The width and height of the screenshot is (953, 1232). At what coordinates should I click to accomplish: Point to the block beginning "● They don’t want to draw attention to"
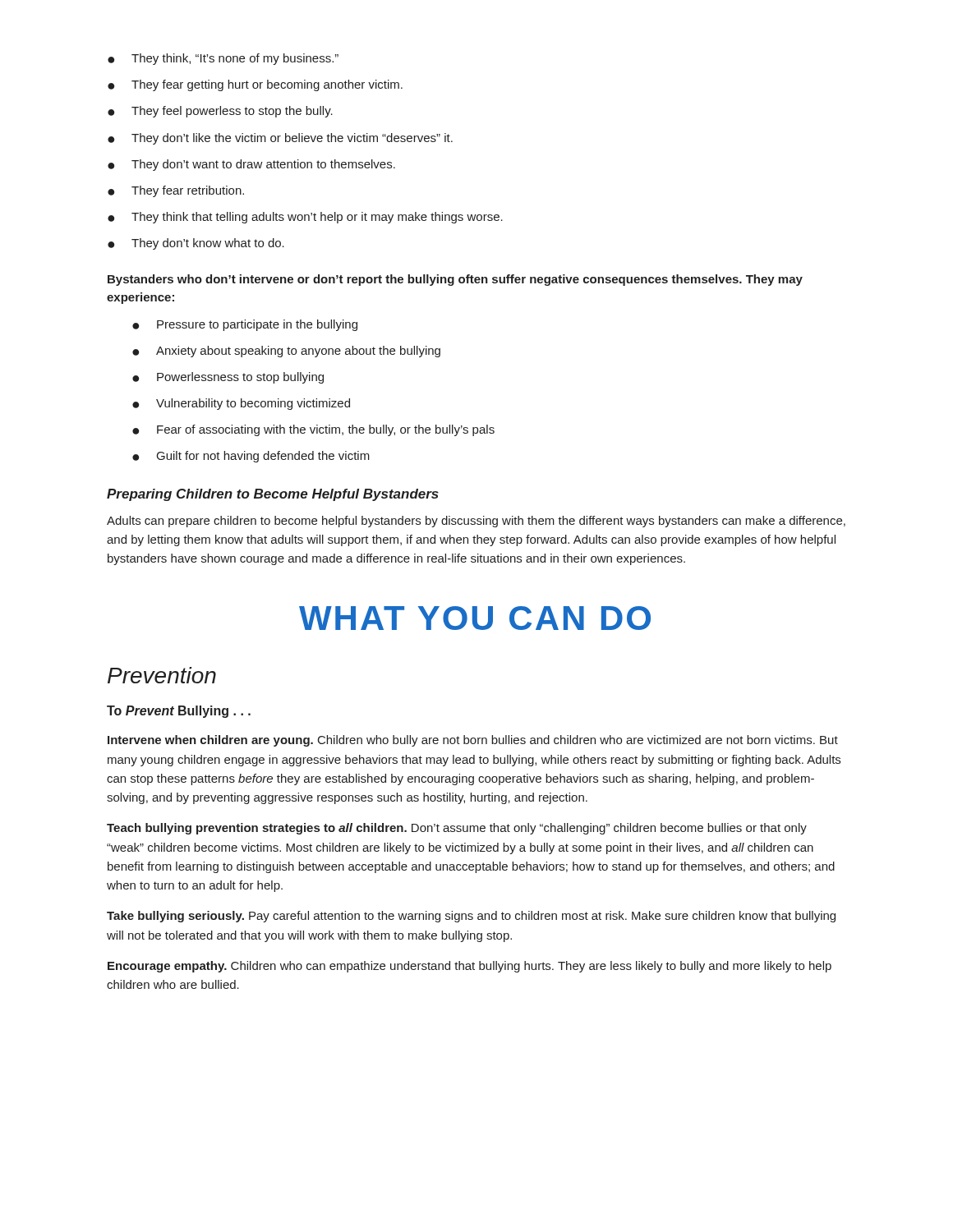point(251,165)
